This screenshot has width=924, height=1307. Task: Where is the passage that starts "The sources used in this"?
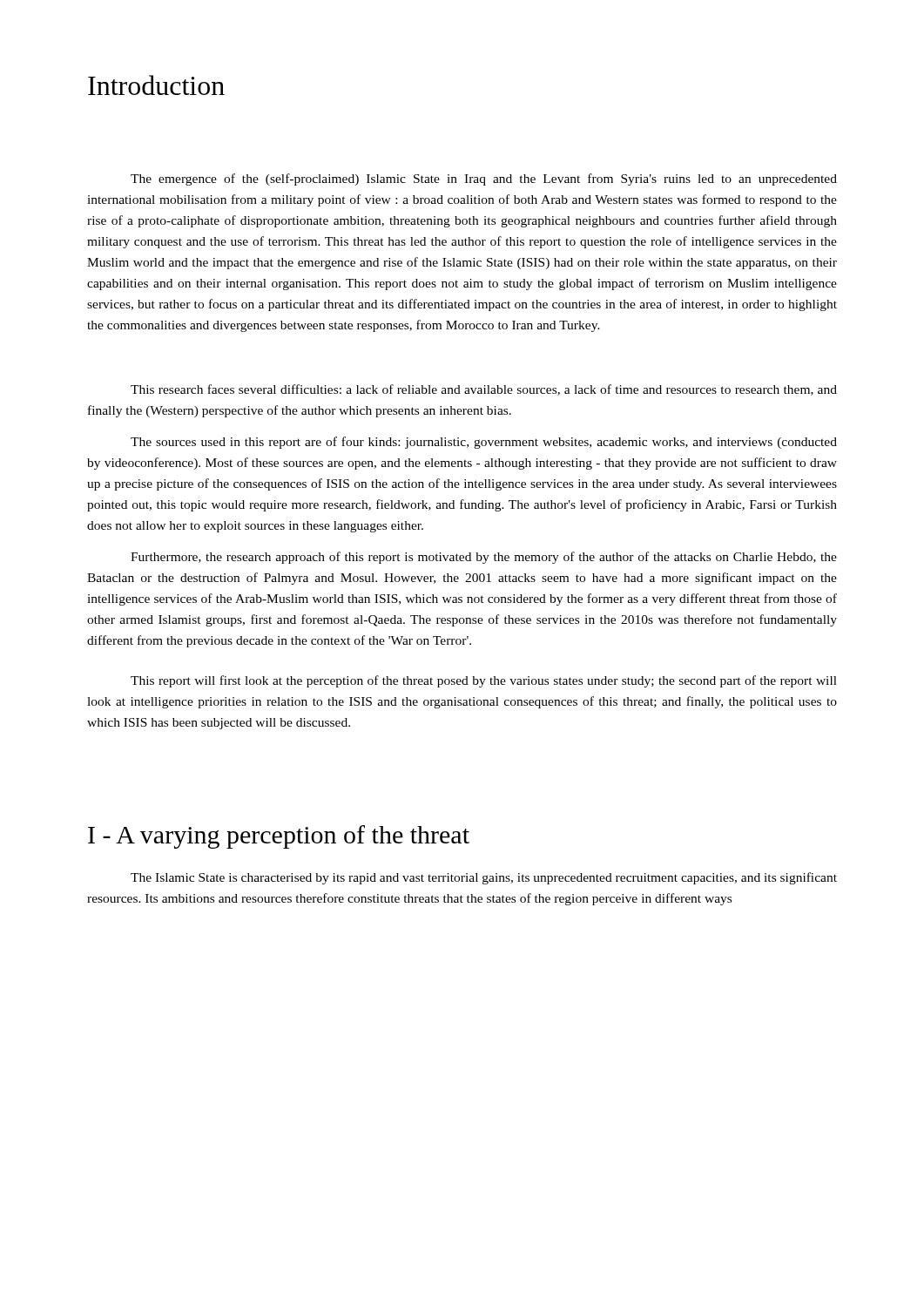[x=462, y=483]
